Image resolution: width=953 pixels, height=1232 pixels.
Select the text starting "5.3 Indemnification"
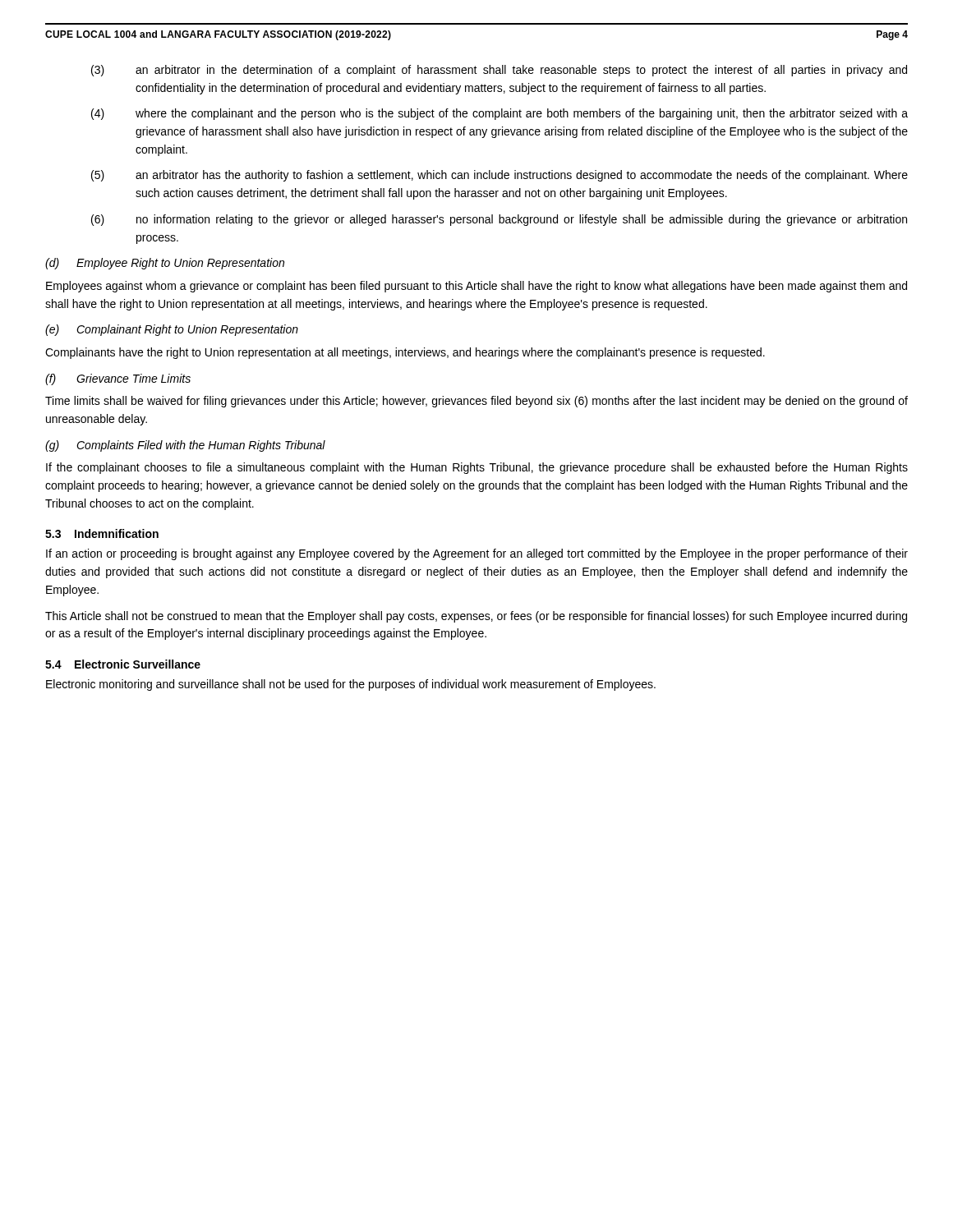(102, 534)
